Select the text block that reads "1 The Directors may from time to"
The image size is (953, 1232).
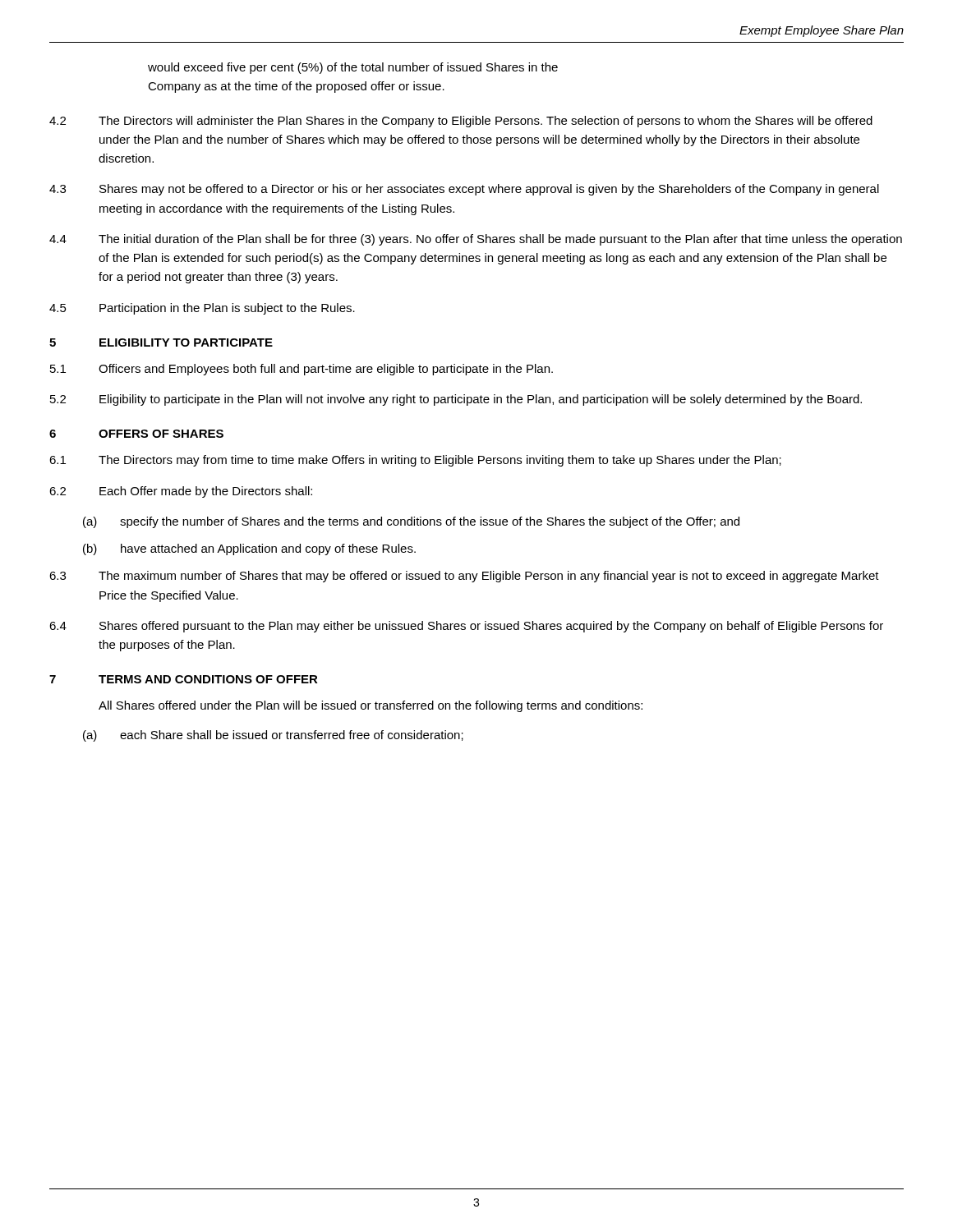pos(476,460)
